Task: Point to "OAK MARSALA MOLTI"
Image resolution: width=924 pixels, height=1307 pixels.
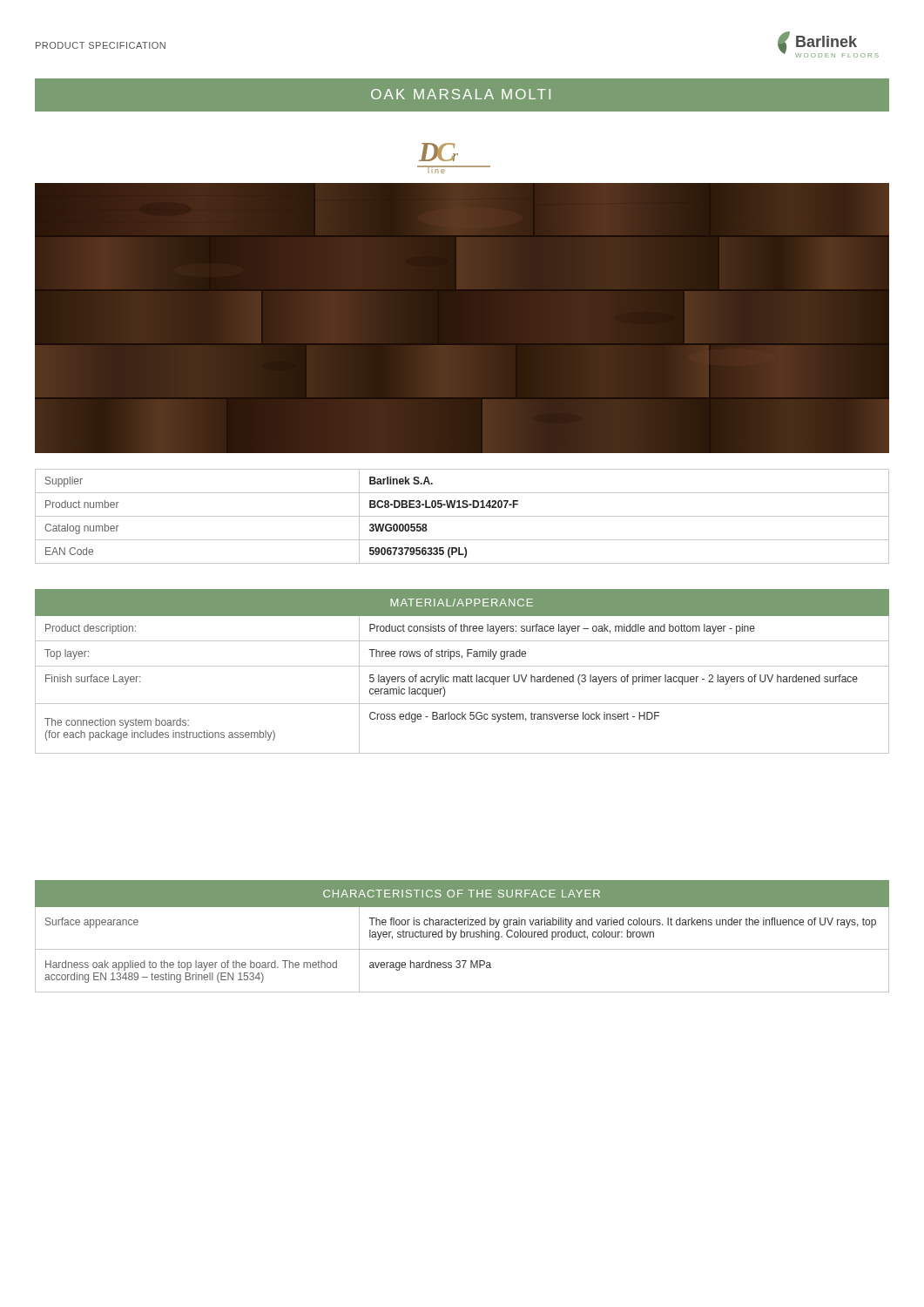Action: [462, 95]
